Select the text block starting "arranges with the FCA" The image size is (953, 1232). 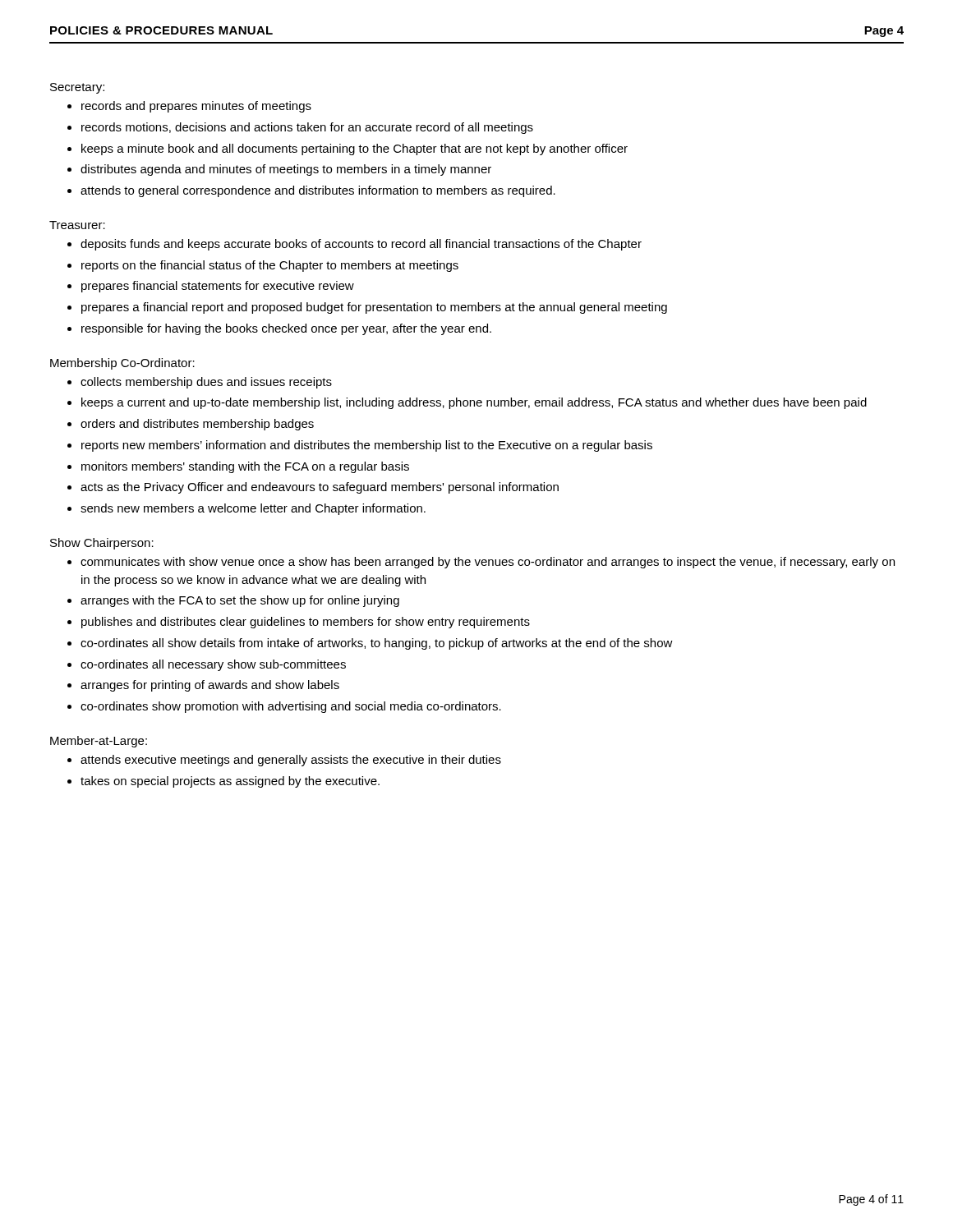[240, 600]
